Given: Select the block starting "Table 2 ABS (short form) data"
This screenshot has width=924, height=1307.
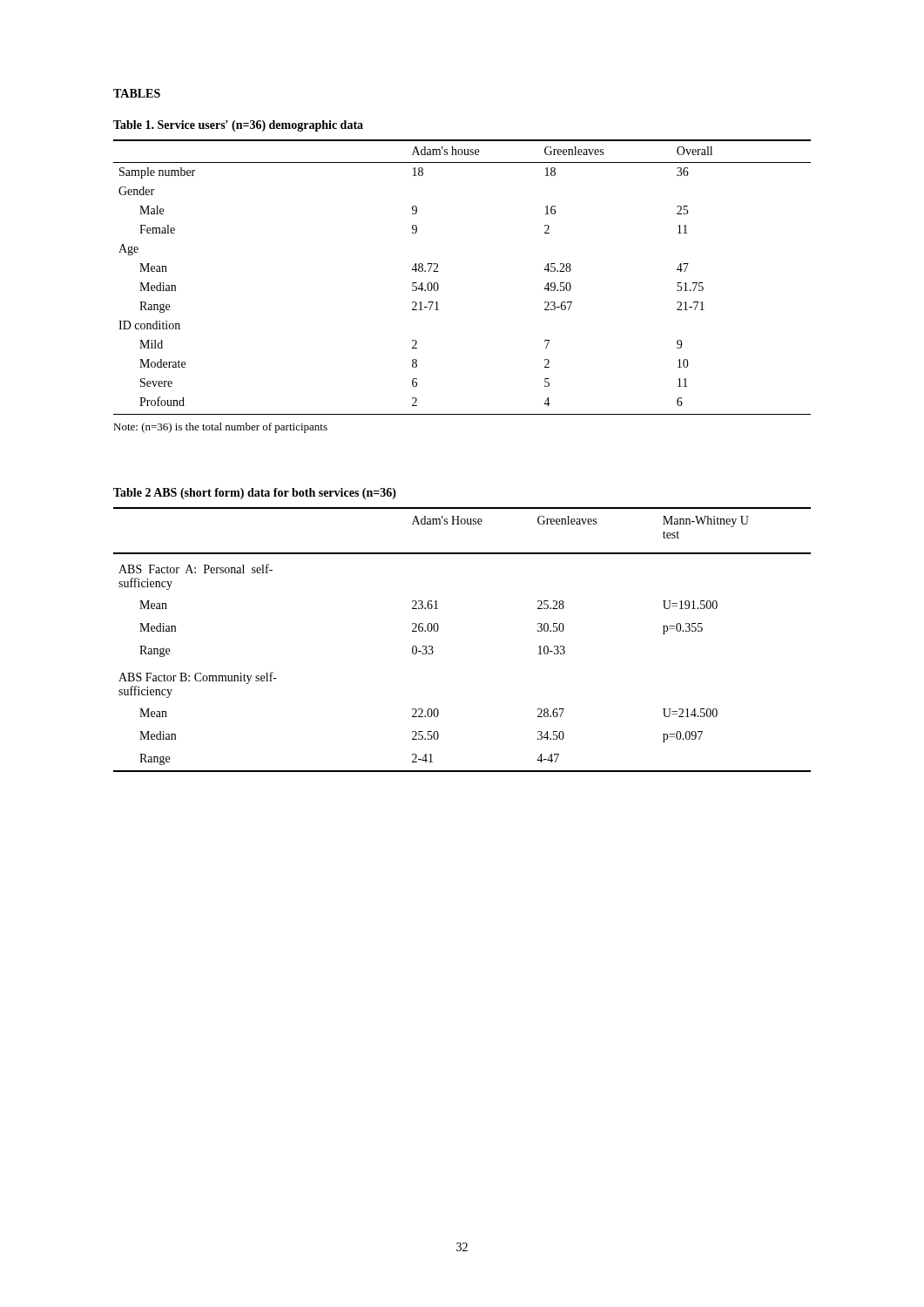Looking at the screenshot, I should (x=255, y=493).
